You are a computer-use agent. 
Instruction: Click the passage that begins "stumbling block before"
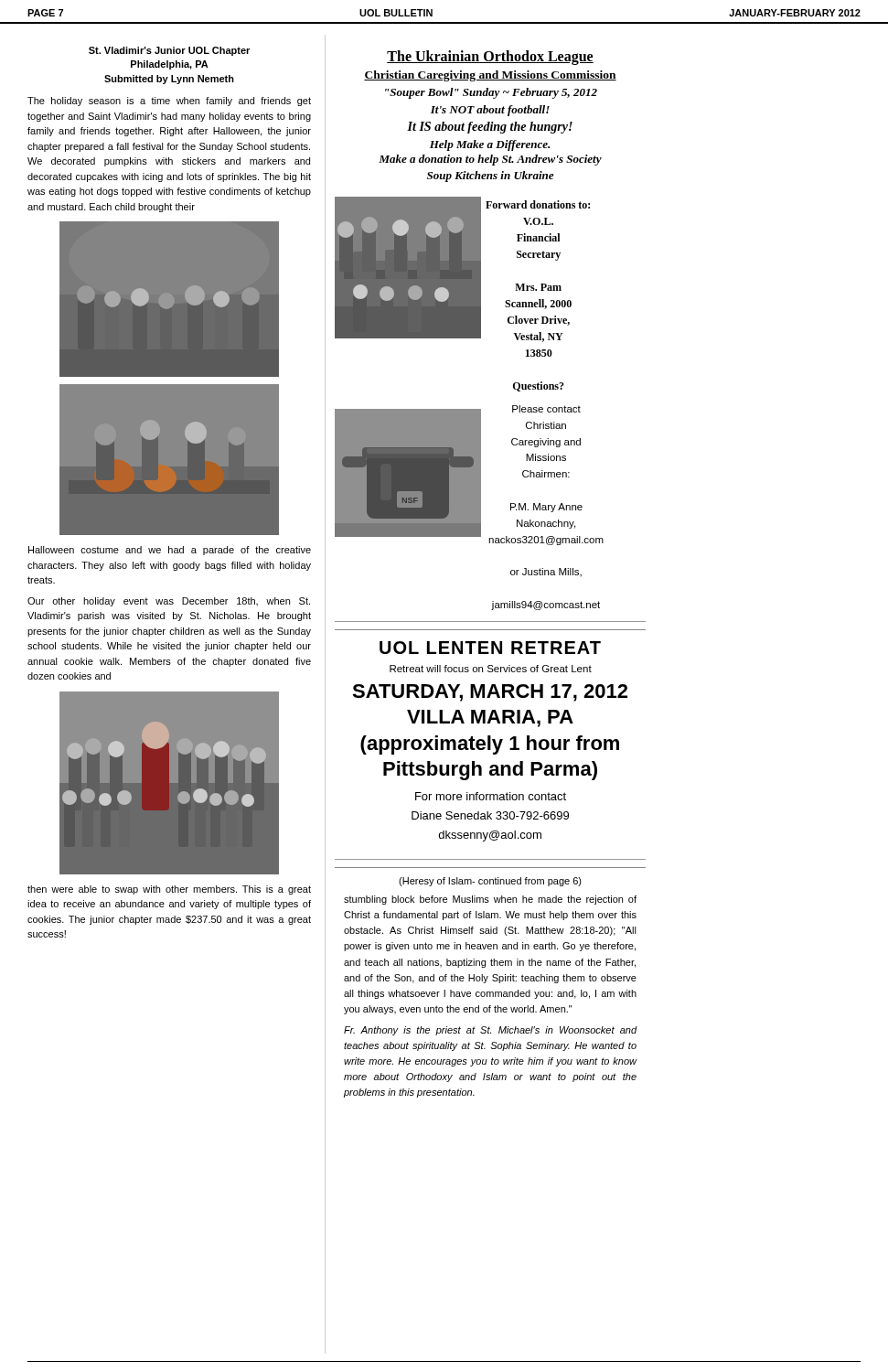point(490,954)
